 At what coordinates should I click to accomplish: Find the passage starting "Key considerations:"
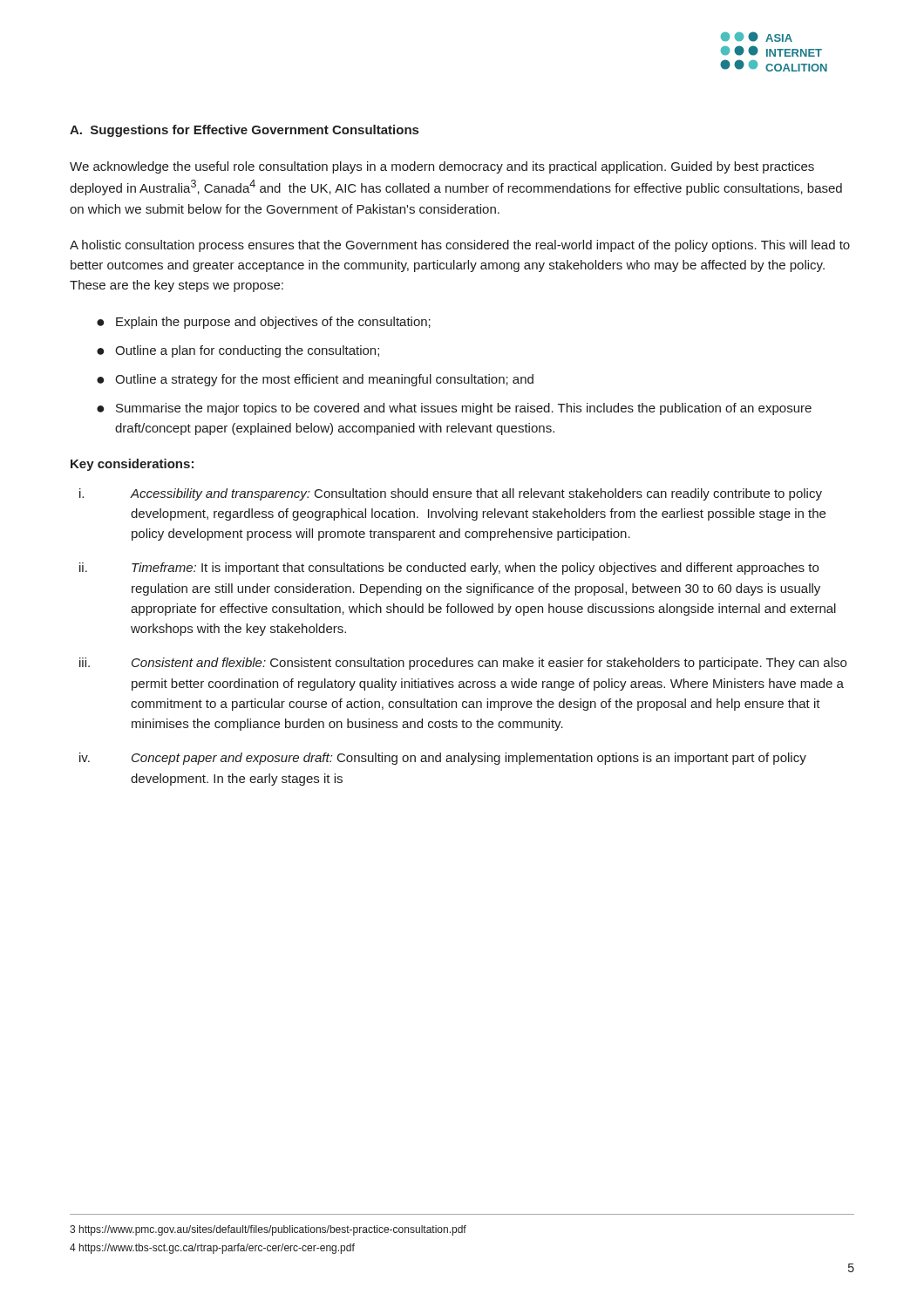(132, 463)
